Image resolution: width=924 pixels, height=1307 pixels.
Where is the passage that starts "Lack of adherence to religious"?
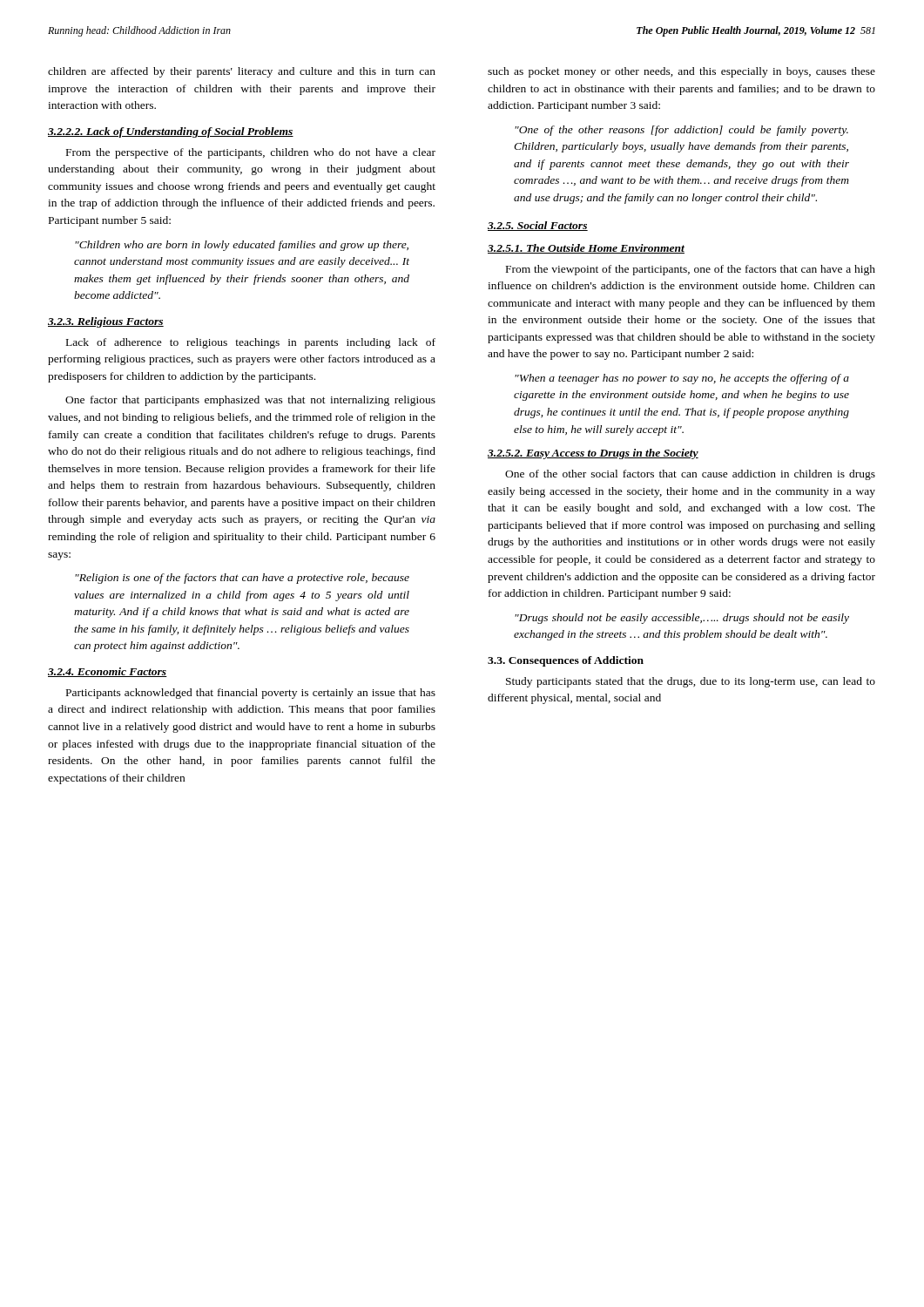click(242, 359)
